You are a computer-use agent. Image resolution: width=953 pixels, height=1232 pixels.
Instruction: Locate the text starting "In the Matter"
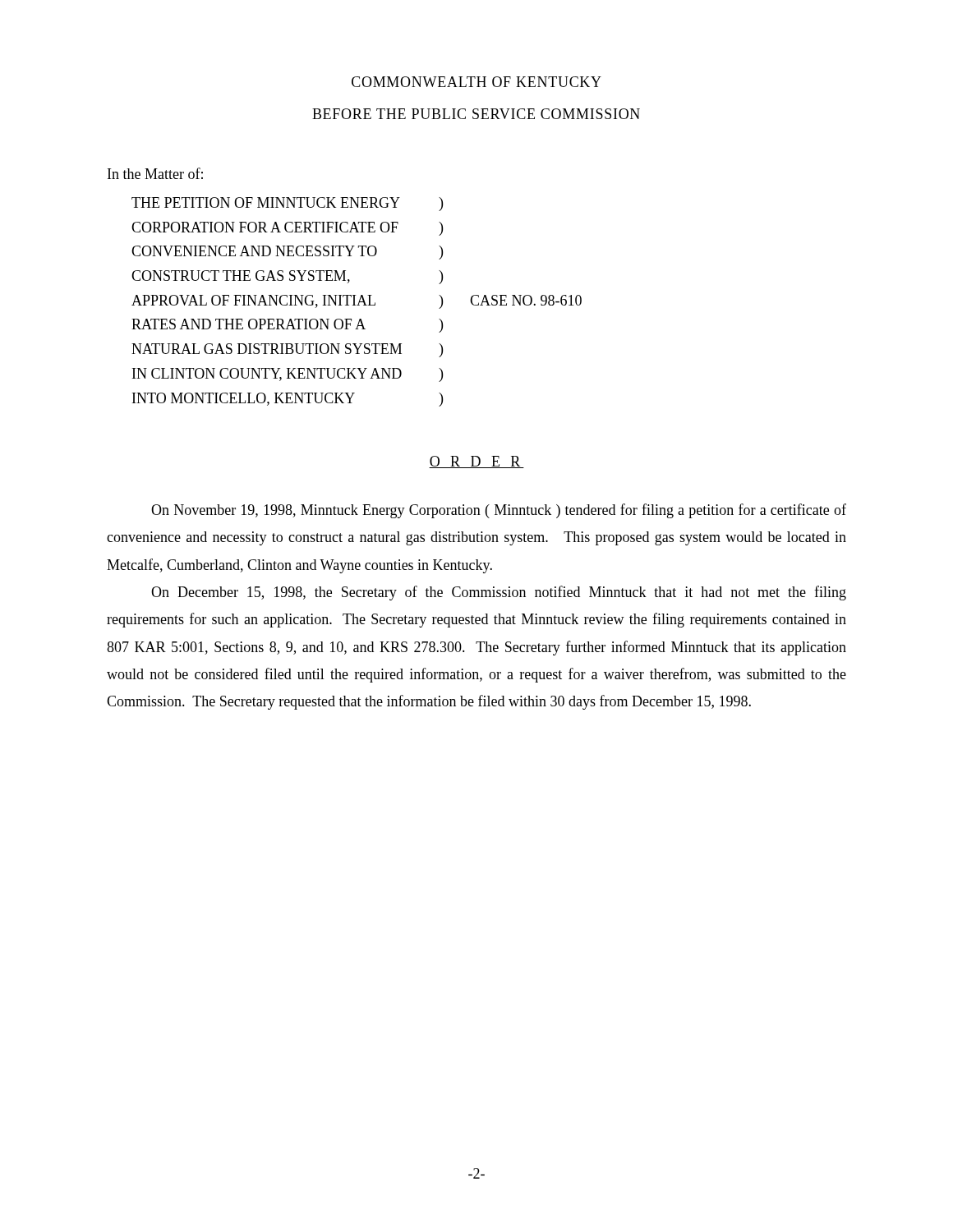tap(155, 174)
